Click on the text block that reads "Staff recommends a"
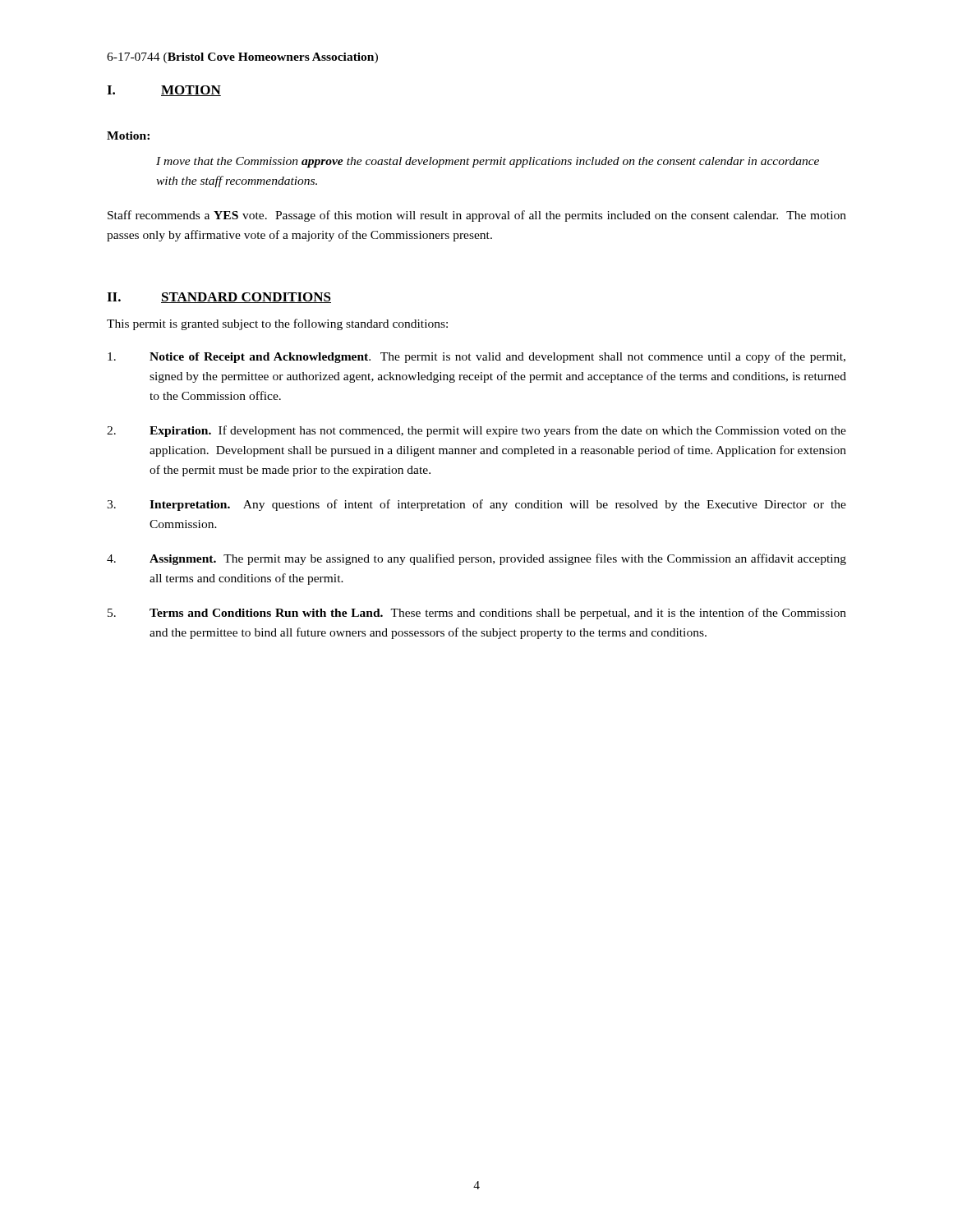The width and height of the screenshot is (953, 1232). coord(476,225)
